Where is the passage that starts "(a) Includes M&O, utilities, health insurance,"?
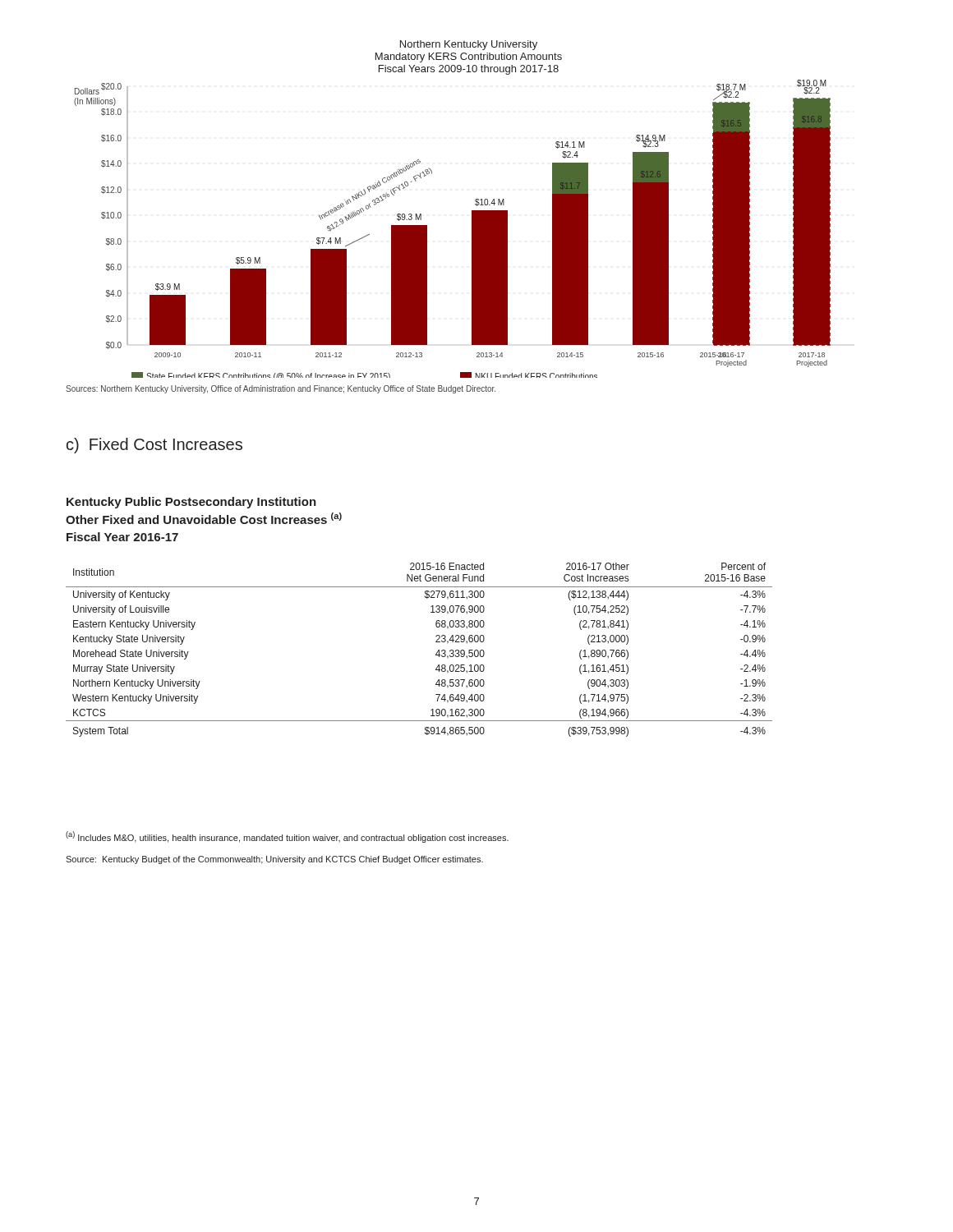This screenshot has width=953, height=1232. (x=287, y=836)
